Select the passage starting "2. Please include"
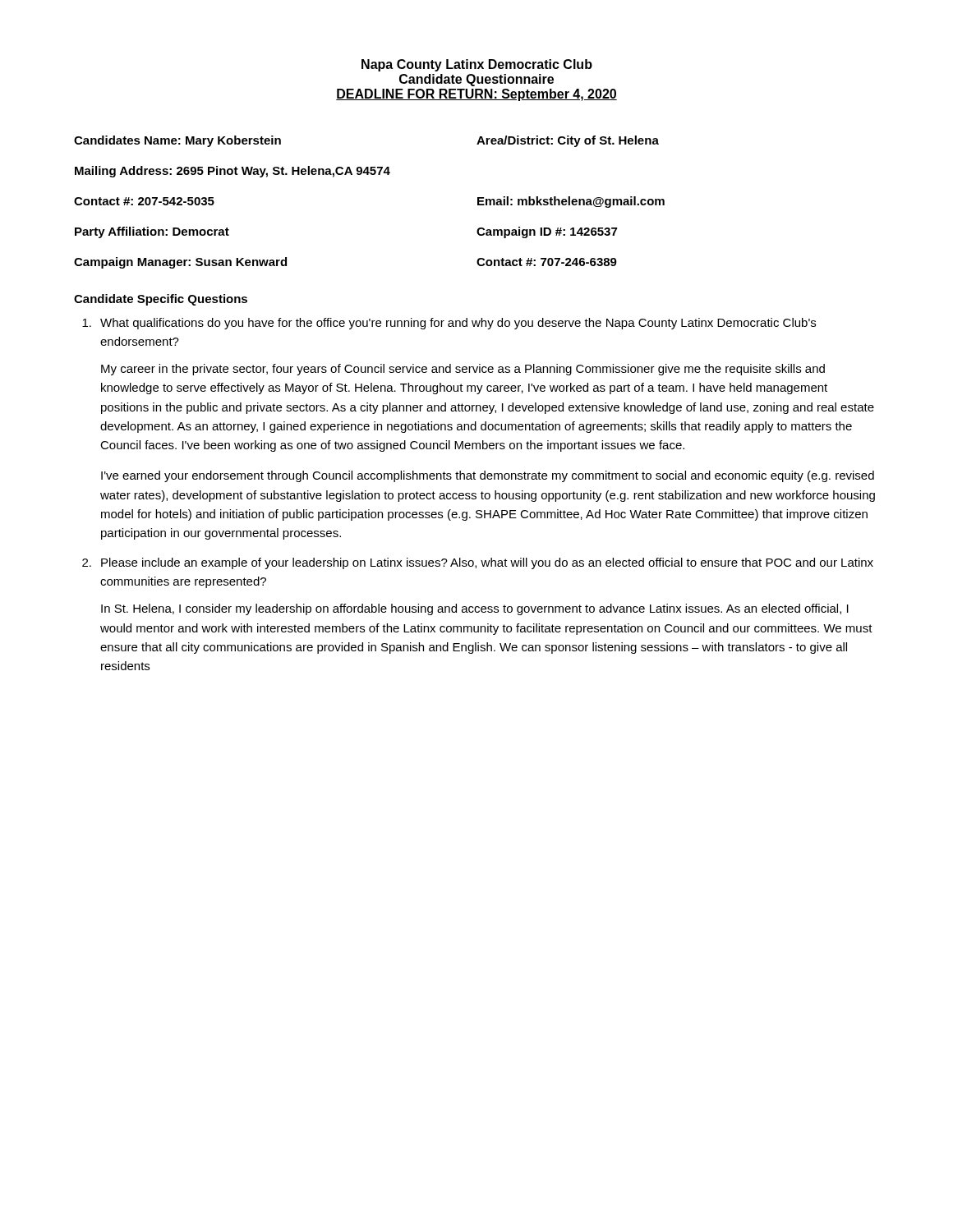Screen dimensions: 1232x953 (x=476, y=572)
